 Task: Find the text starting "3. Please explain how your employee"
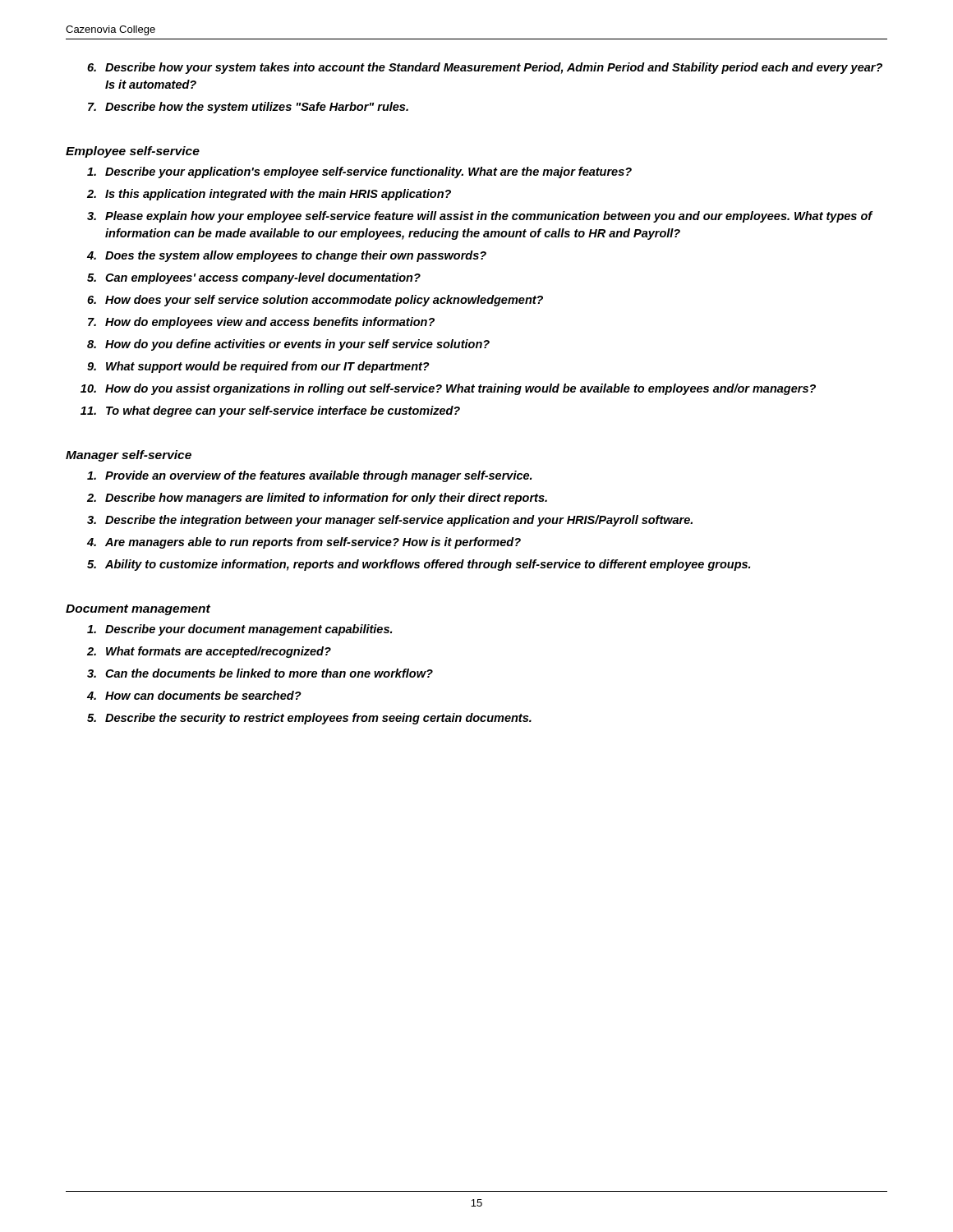click(476, 225)
